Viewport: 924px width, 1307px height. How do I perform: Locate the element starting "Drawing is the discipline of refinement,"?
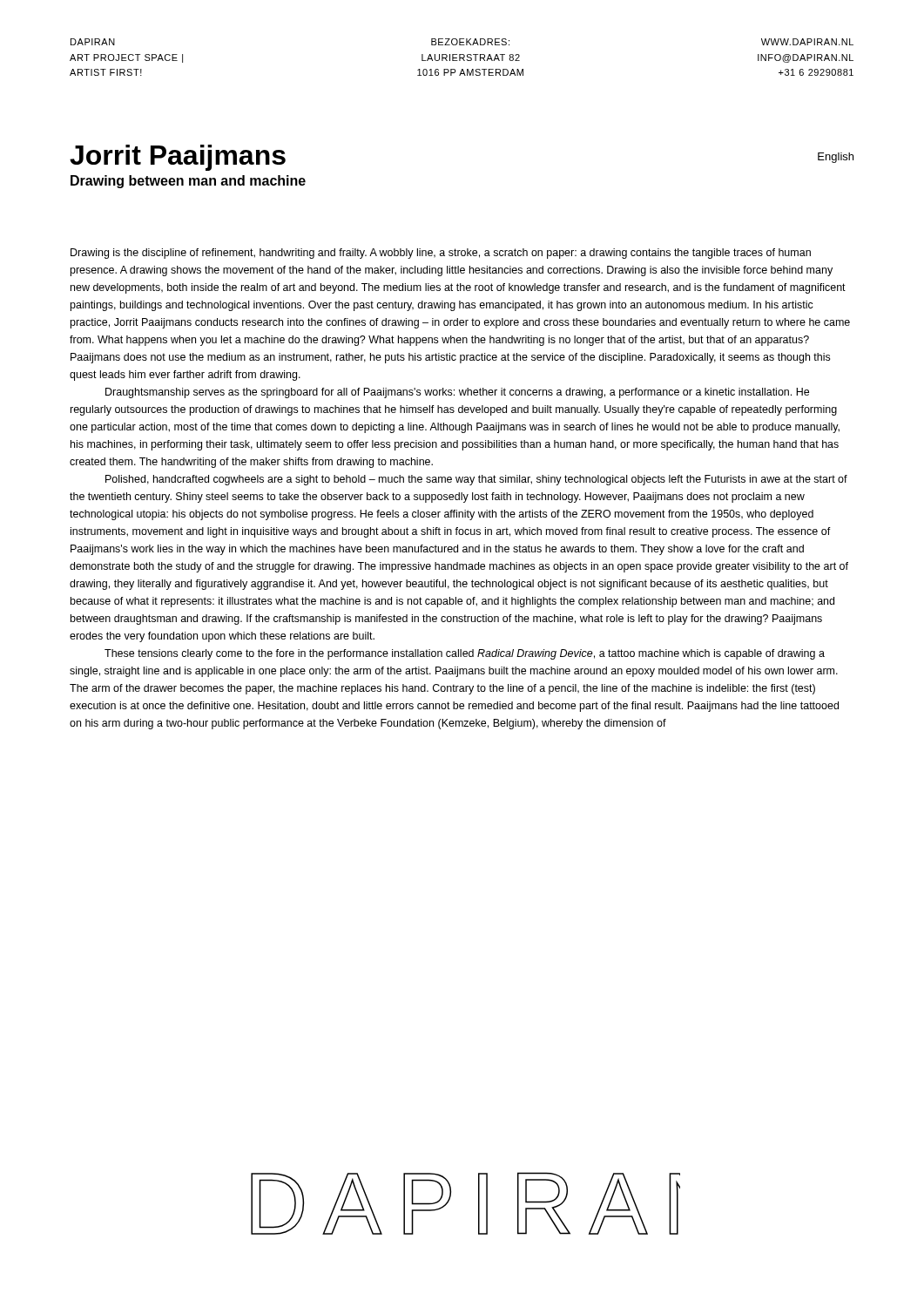[x=462, y=488]
